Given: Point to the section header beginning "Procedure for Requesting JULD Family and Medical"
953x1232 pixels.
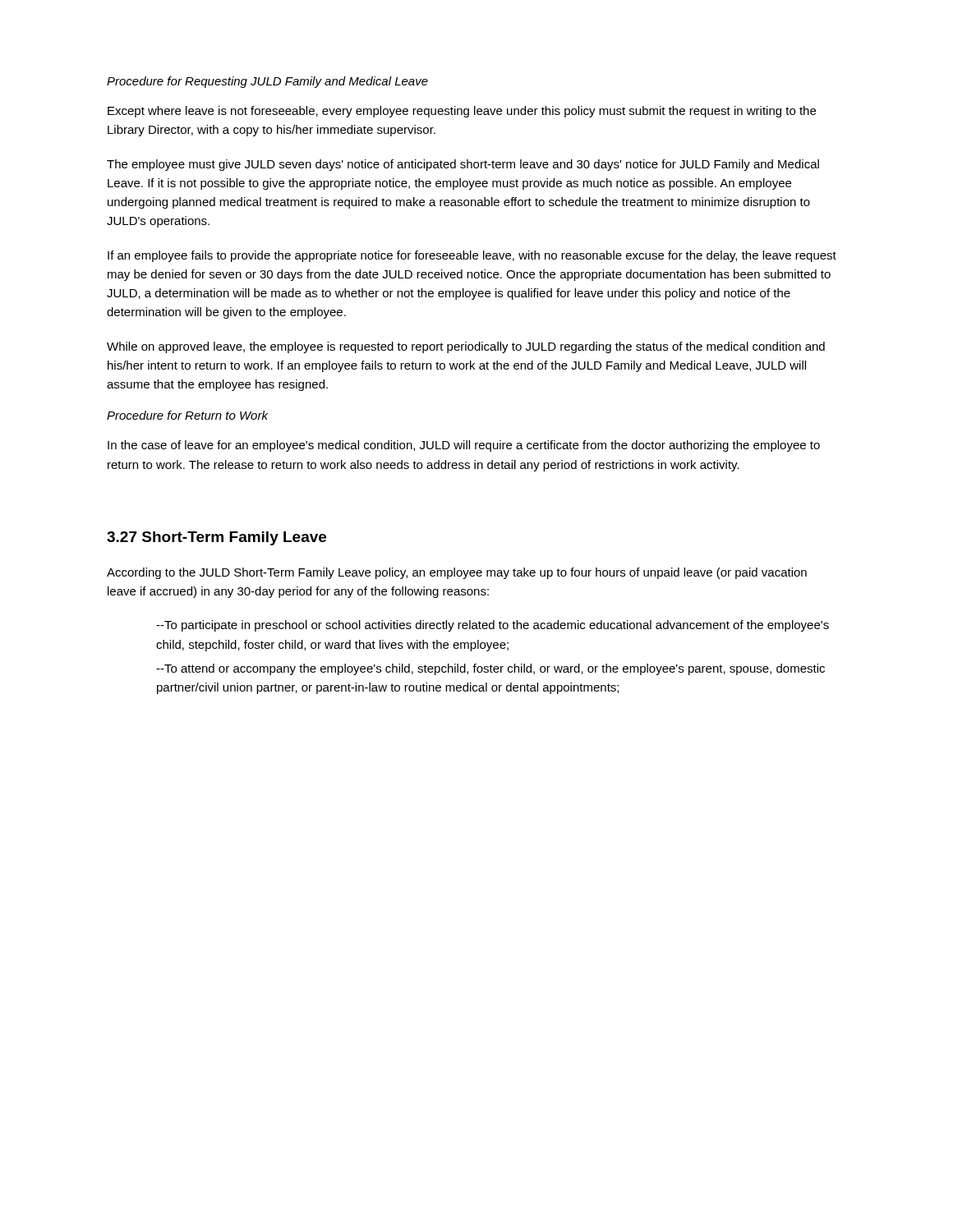Looking at the screenshot, I should [x=267, y=81].
